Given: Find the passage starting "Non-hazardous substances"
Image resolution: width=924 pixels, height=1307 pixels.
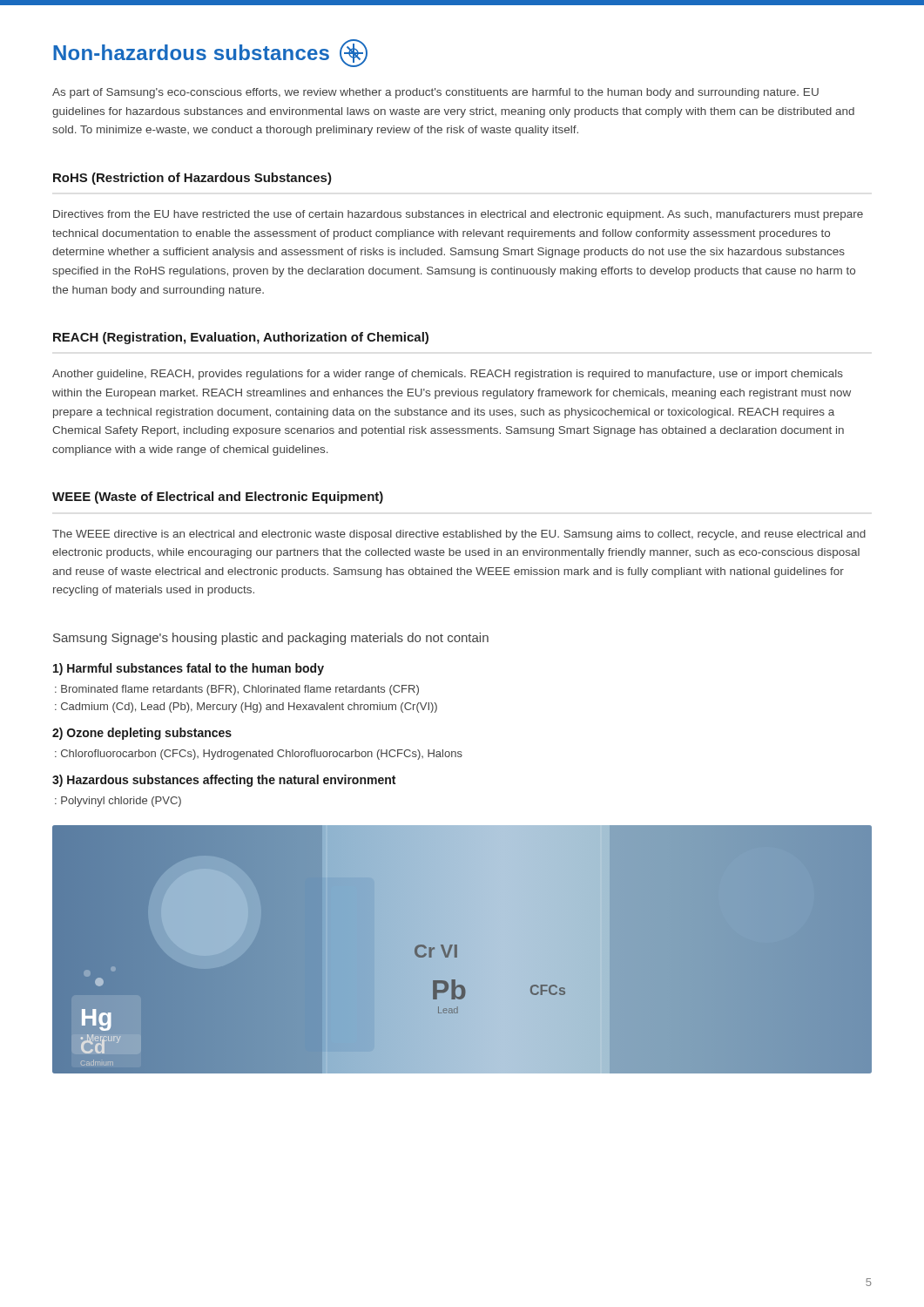Looking at the screenshot, I should (210, 53).
